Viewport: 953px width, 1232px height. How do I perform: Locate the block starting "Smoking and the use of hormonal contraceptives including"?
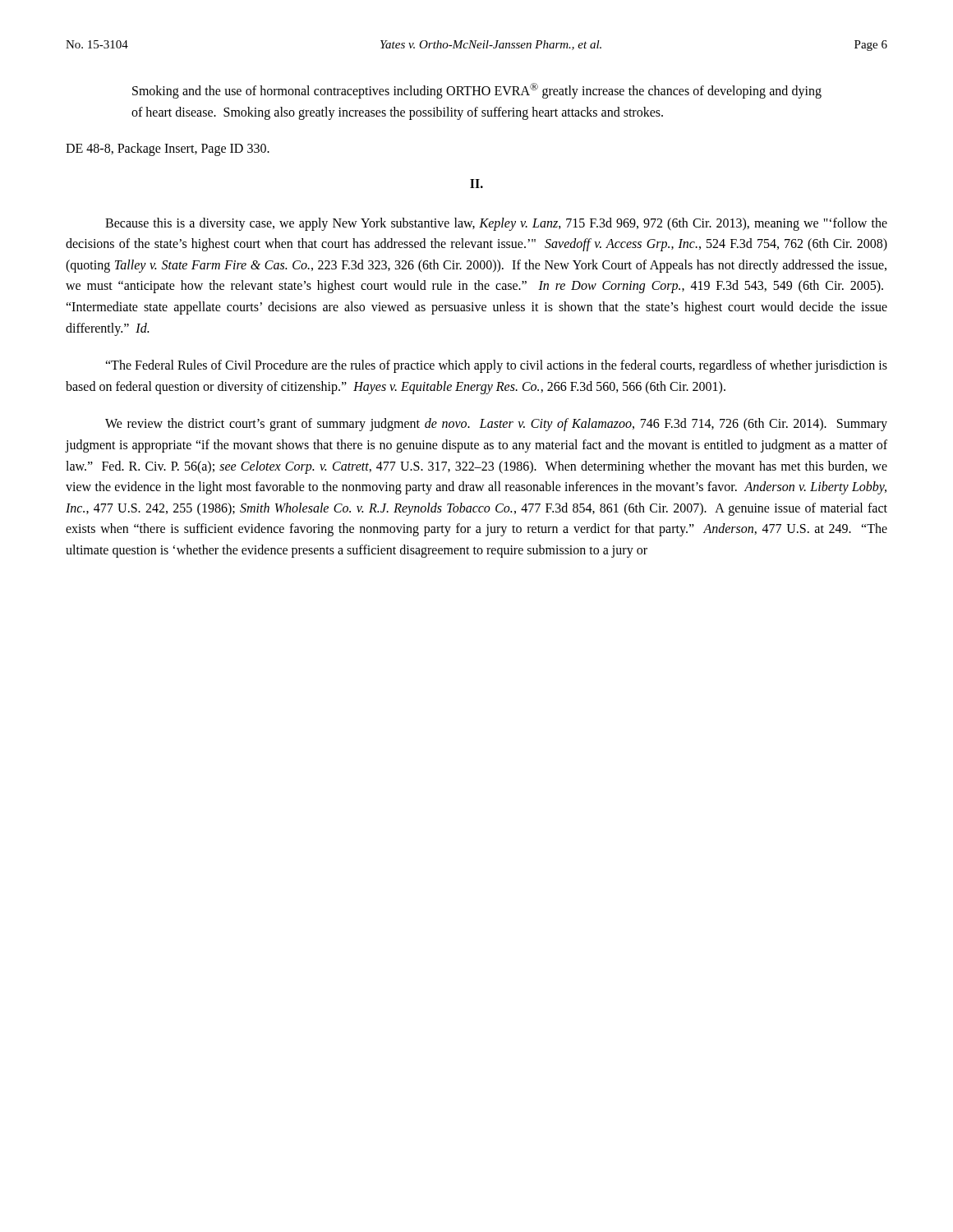476,100
